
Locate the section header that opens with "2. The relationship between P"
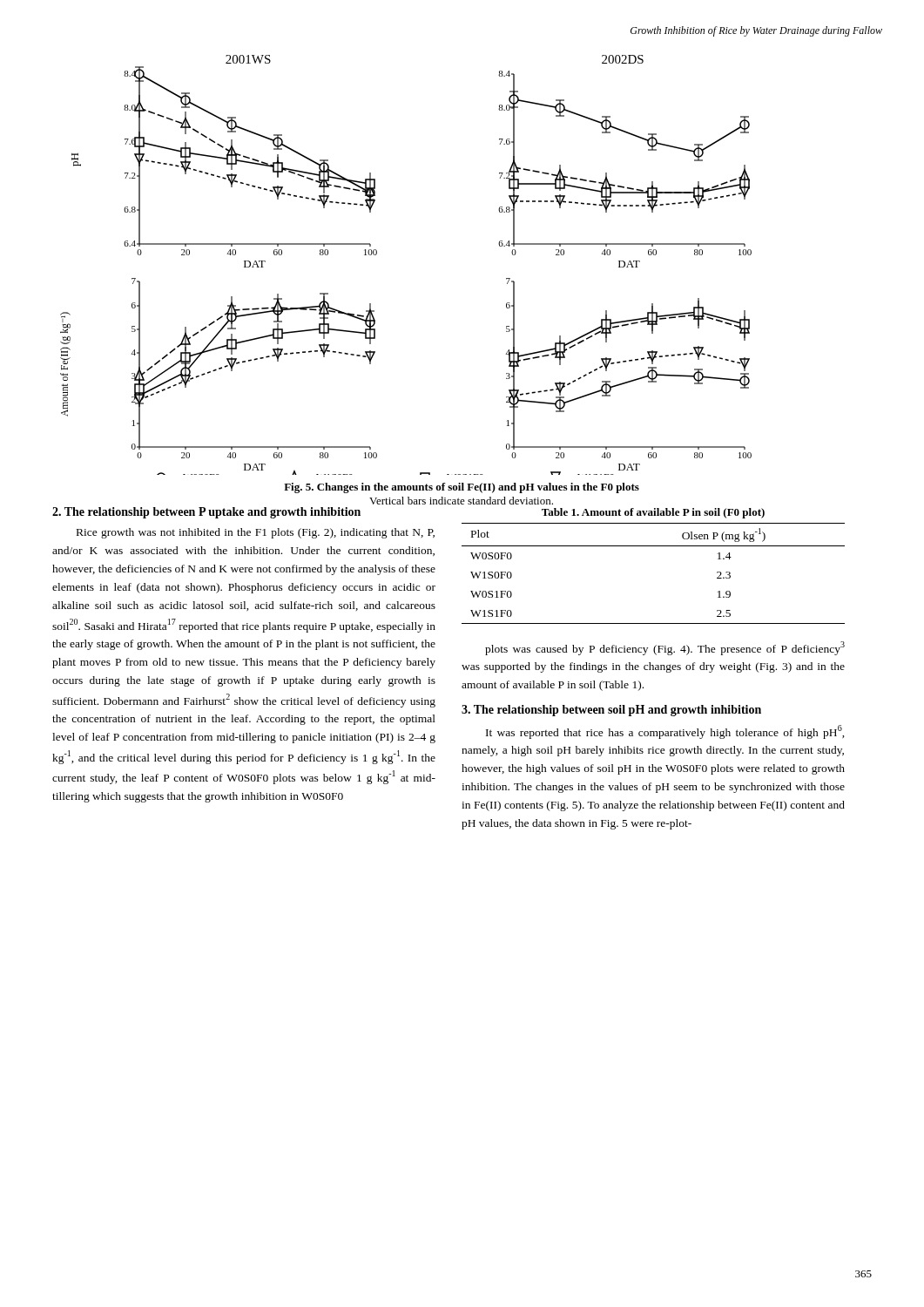click(207, 512)
